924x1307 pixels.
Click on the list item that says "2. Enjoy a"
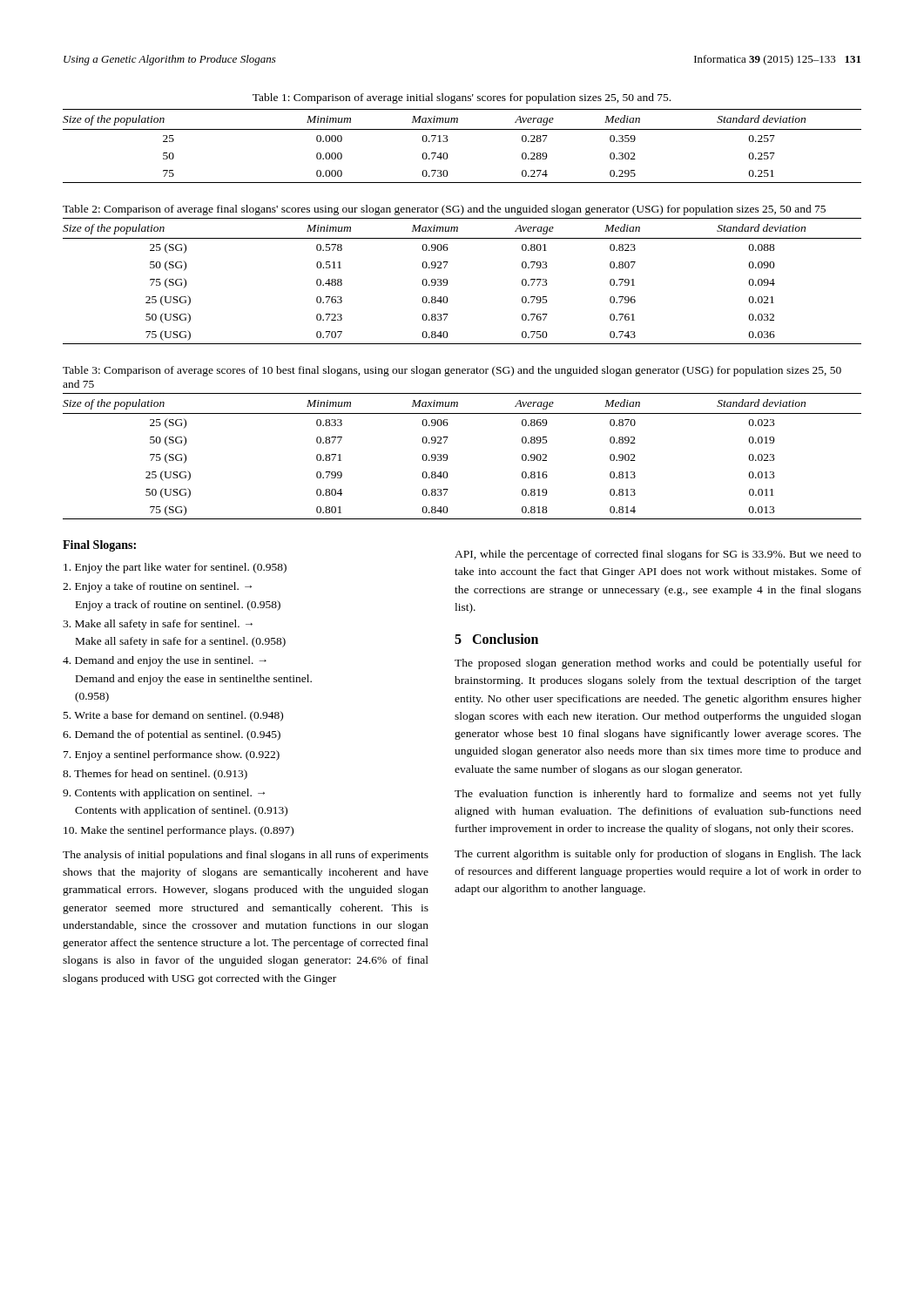(172, 596)
